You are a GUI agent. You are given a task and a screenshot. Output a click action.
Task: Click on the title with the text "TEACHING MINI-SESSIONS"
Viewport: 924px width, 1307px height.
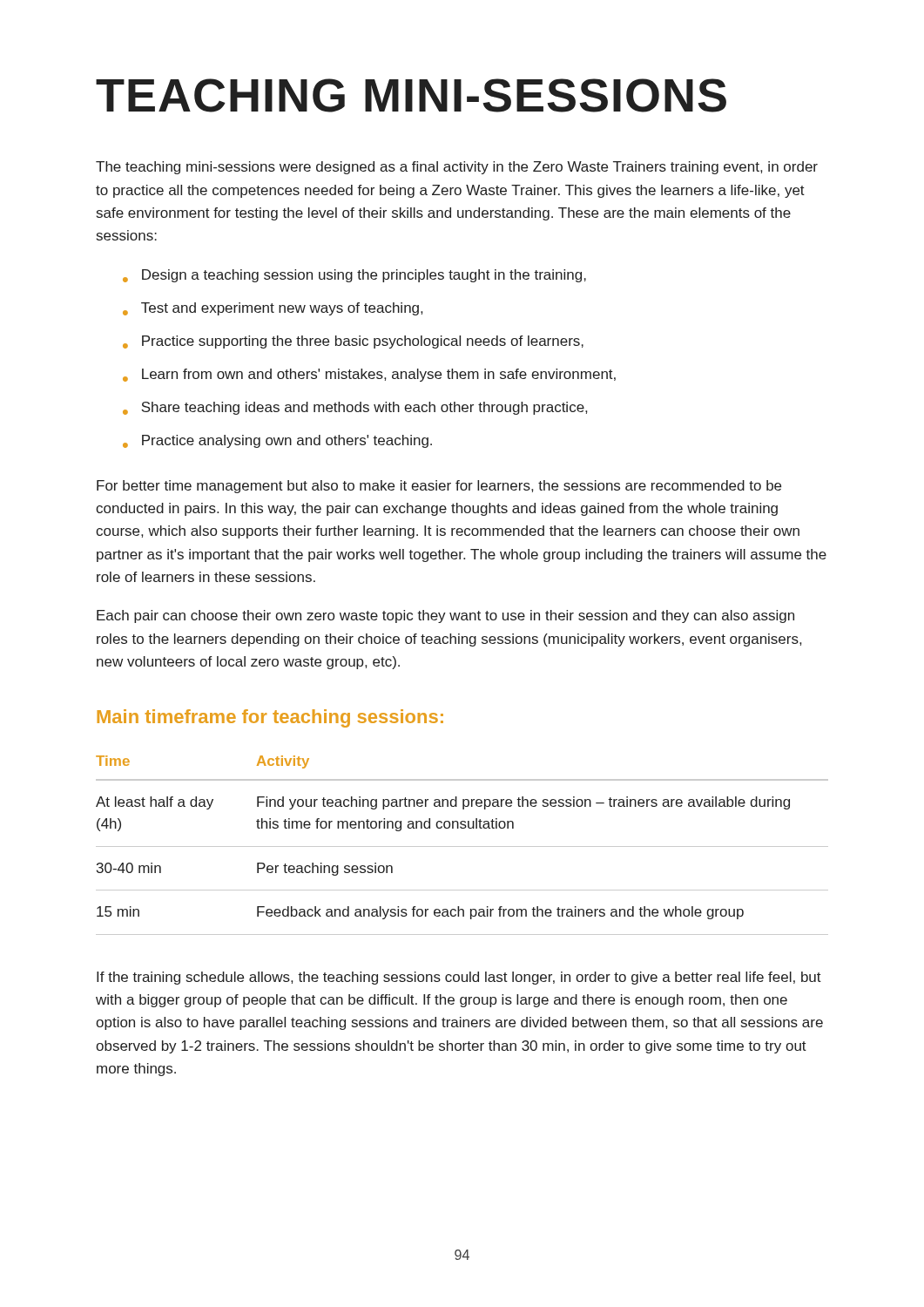[x=412, y=95]
